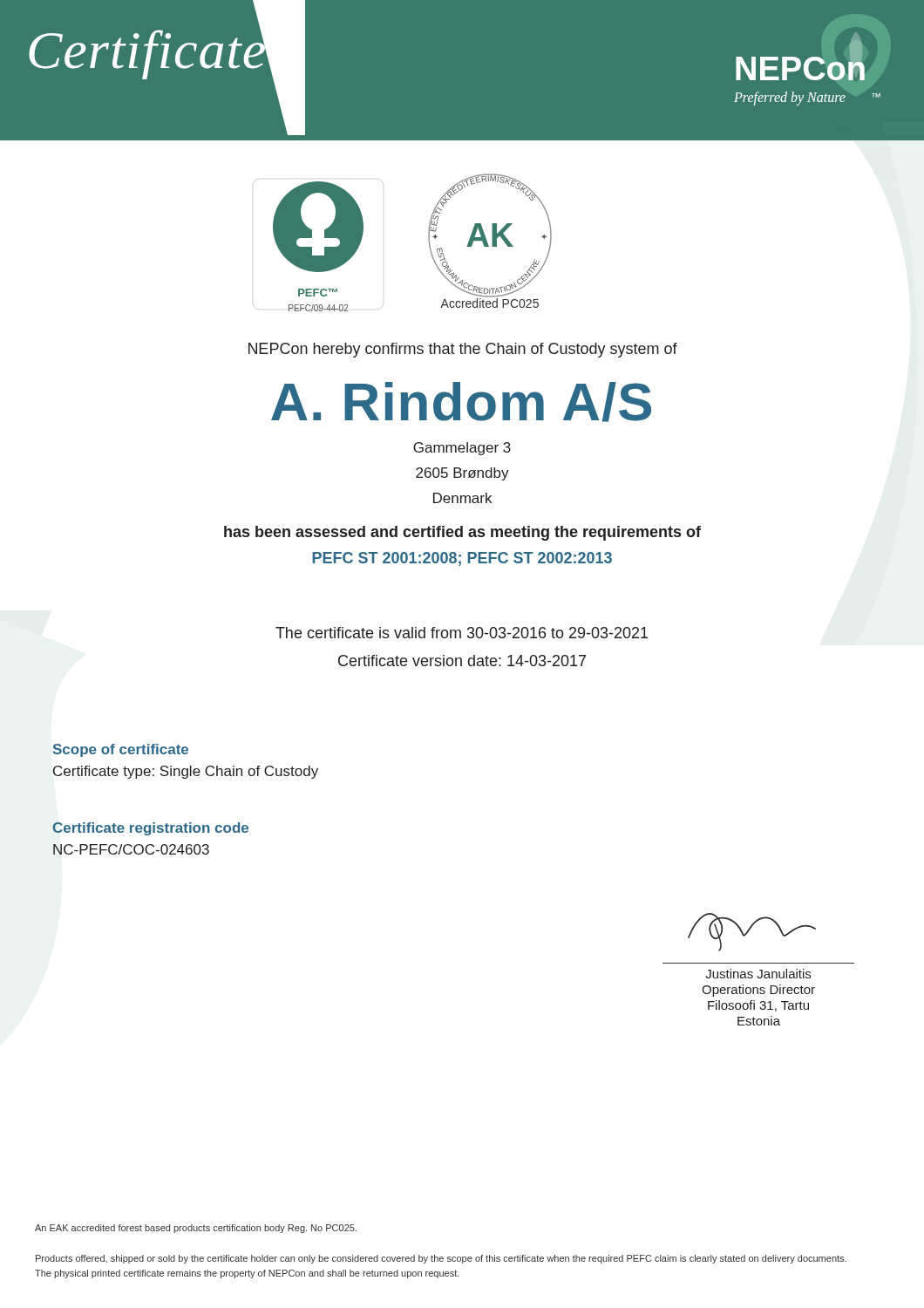Select the element starting "Certificate type: Single Chain of Custody"

[185, 771]
